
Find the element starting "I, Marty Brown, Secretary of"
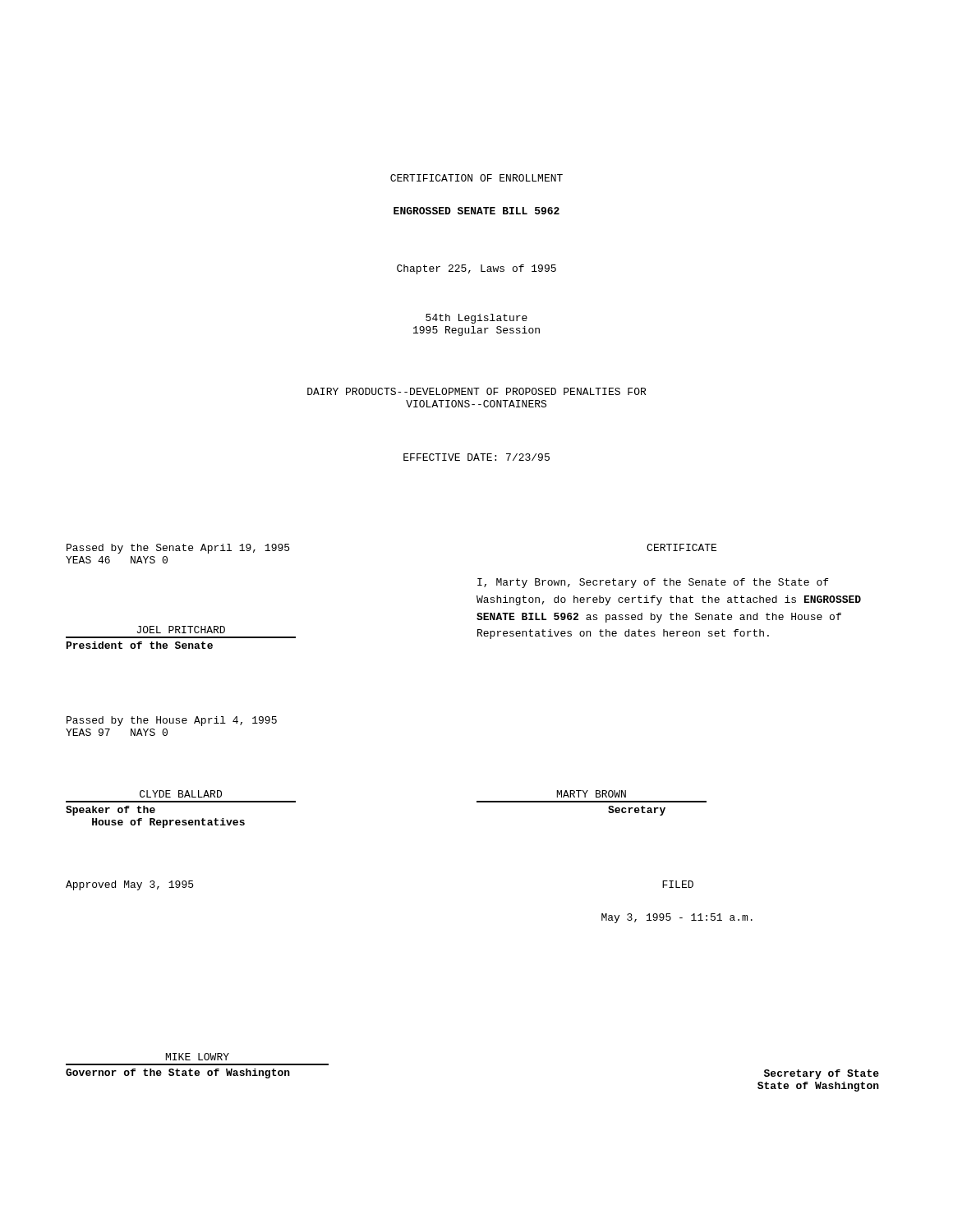(x=669, y=608)
